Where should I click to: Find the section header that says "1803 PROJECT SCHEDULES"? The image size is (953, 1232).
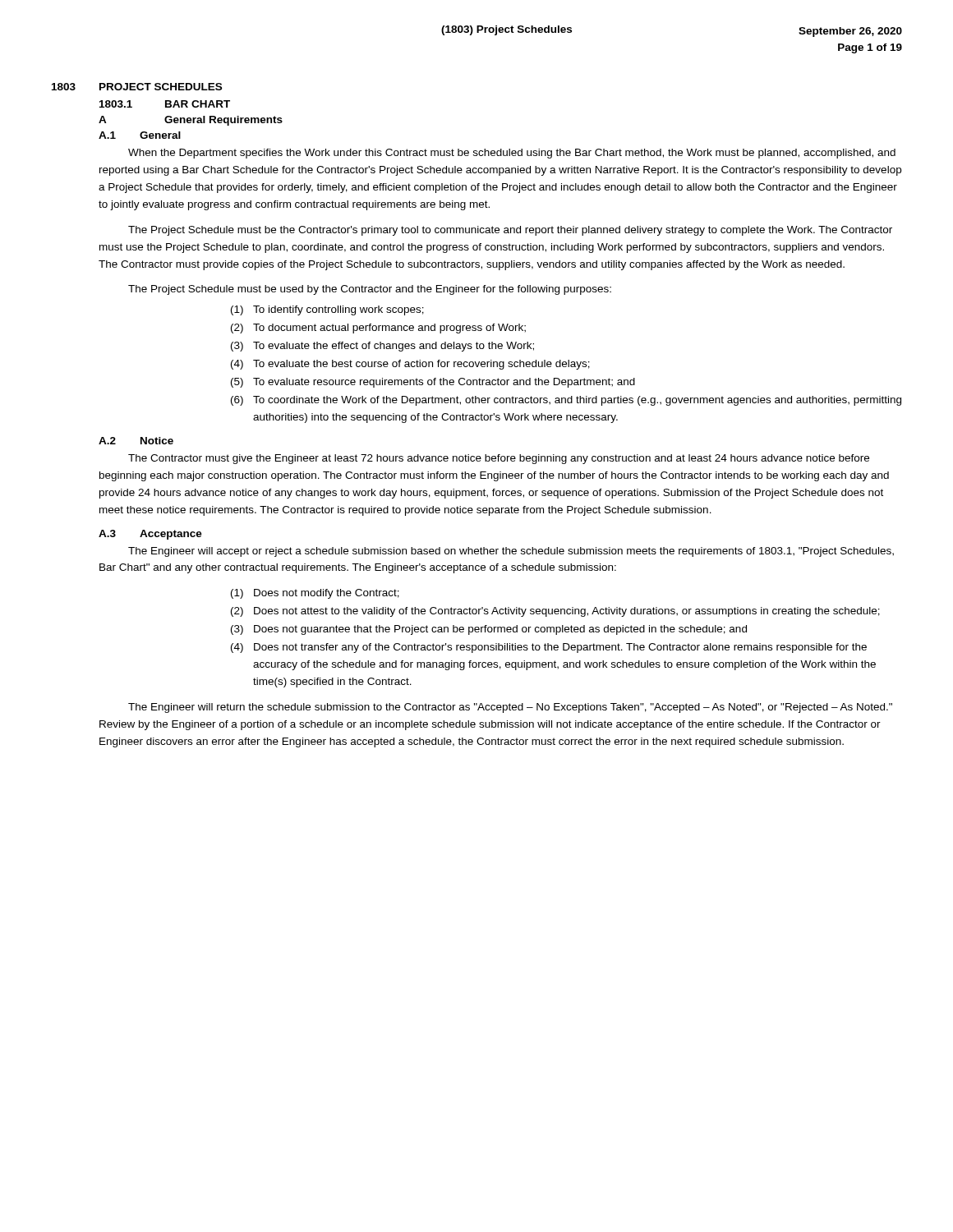tap(137, 87)
